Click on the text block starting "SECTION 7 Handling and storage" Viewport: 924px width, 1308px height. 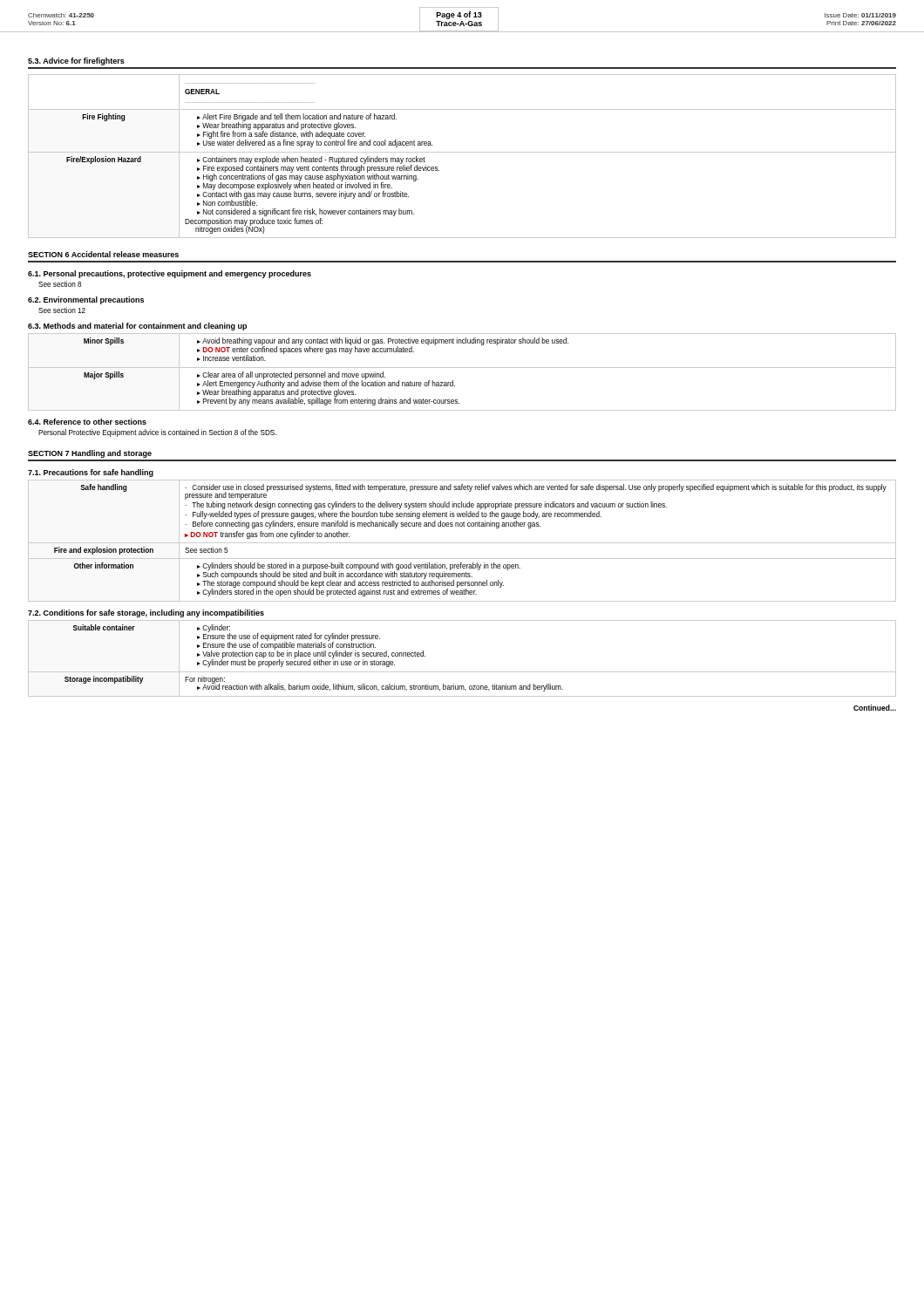click(90, 453)
